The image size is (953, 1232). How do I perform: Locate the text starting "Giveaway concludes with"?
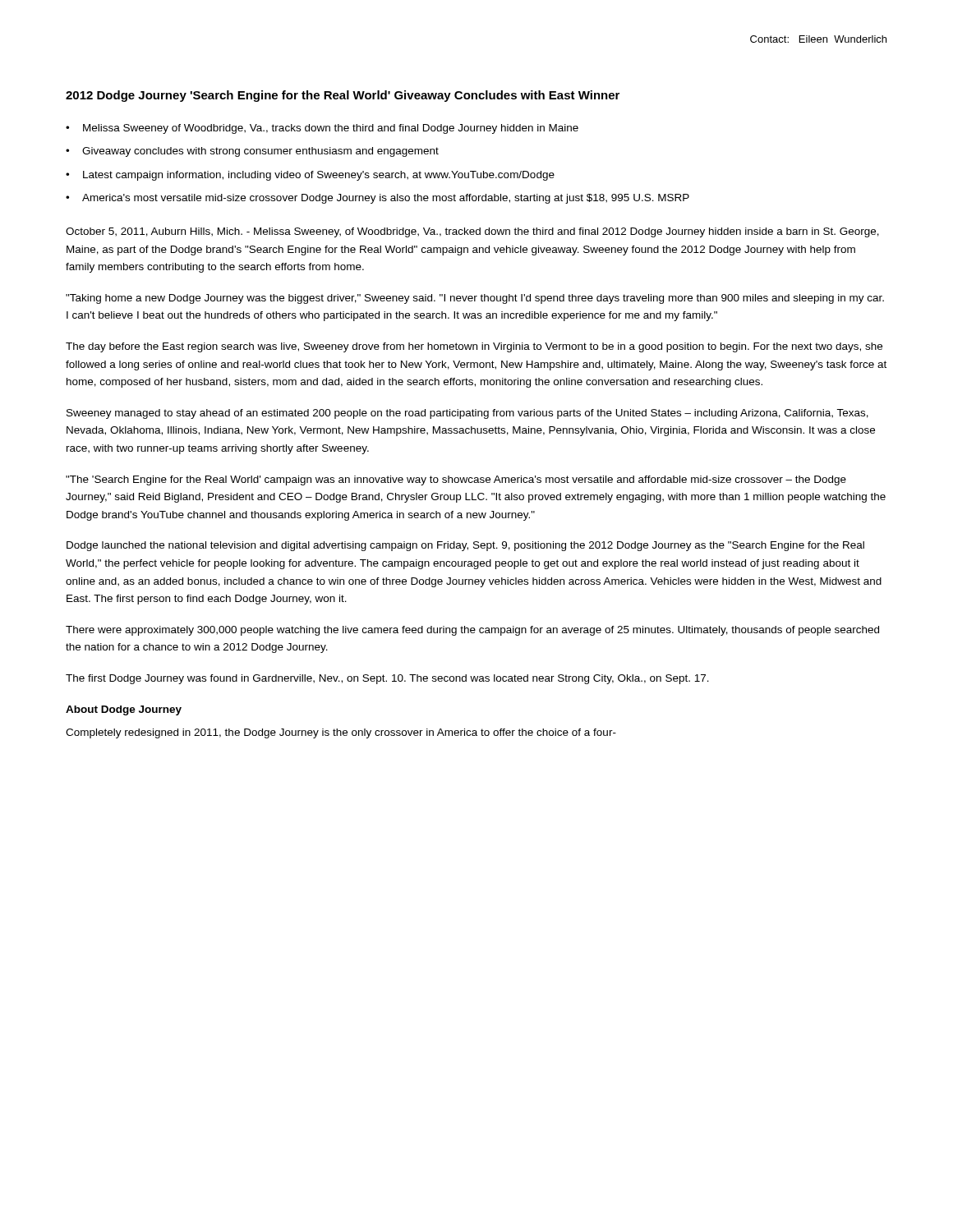coord(260,151)
